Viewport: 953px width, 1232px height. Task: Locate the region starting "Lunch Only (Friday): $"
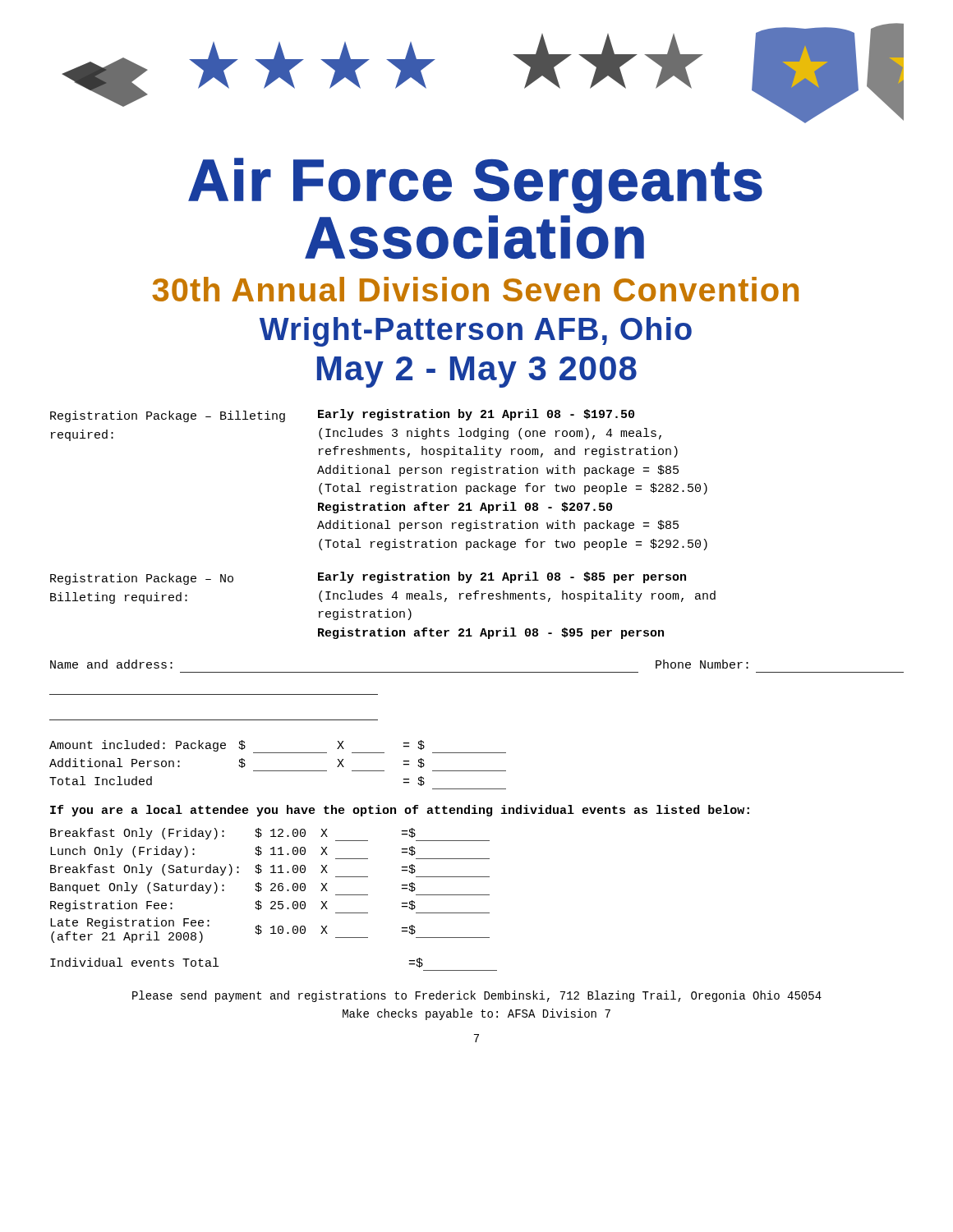[476, 852]
